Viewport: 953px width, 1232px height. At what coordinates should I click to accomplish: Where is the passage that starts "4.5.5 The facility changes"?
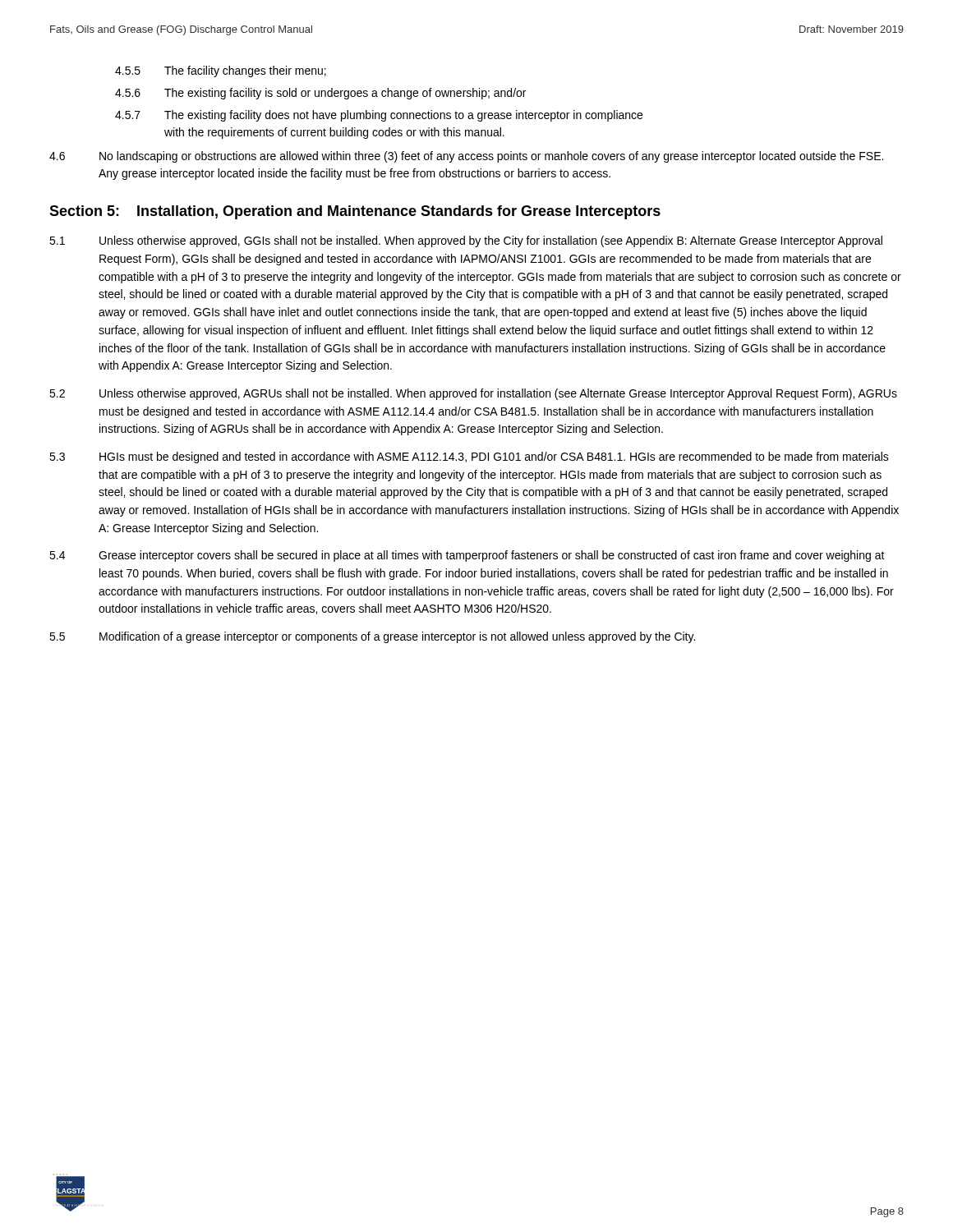click(x=221, y=71)
